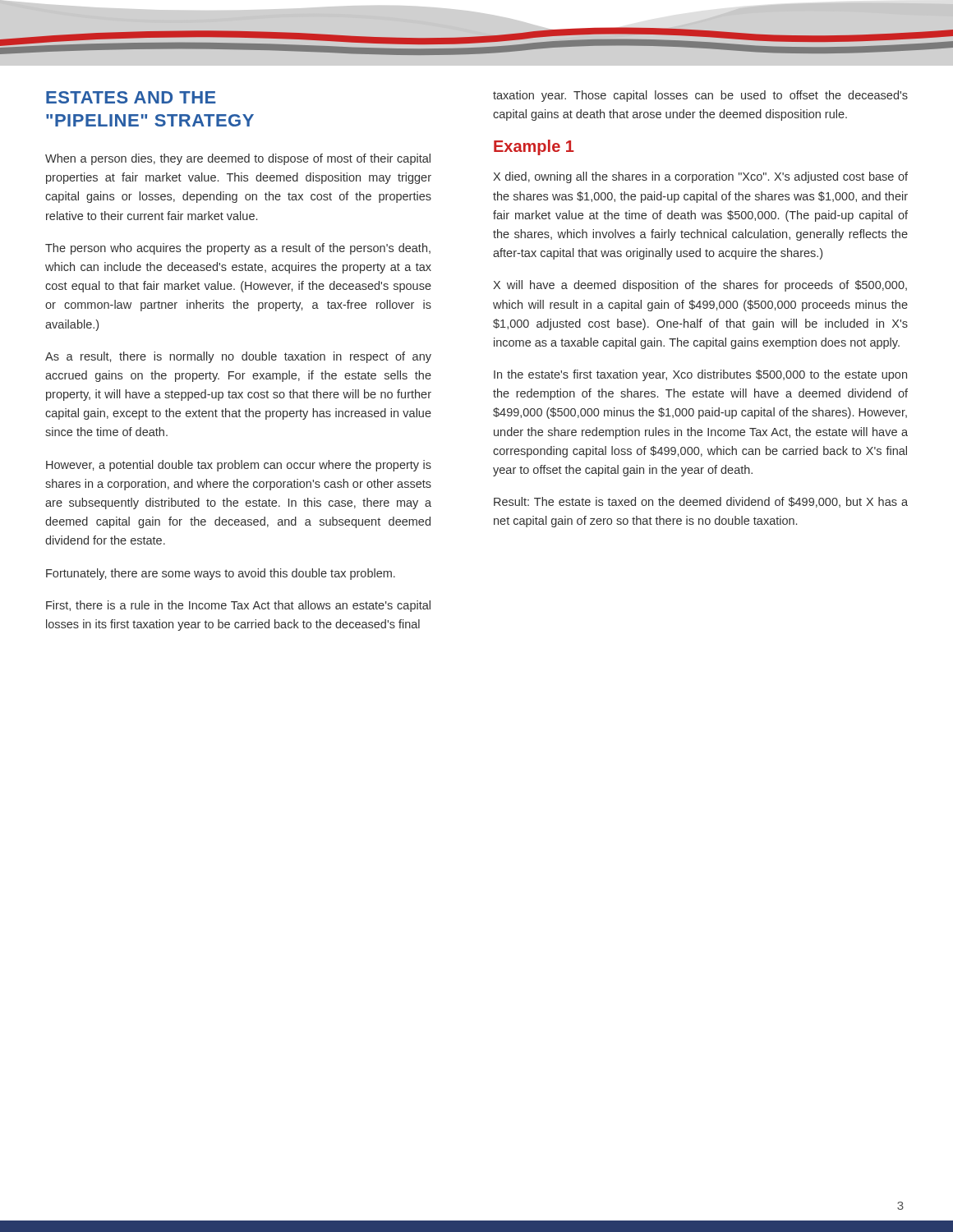The width and height of the screenshot is (953, 1232).
Task: Find the element starting "ESTATES AND THE"PIPELINE" STRATEGY"
Action: [150, 109]
